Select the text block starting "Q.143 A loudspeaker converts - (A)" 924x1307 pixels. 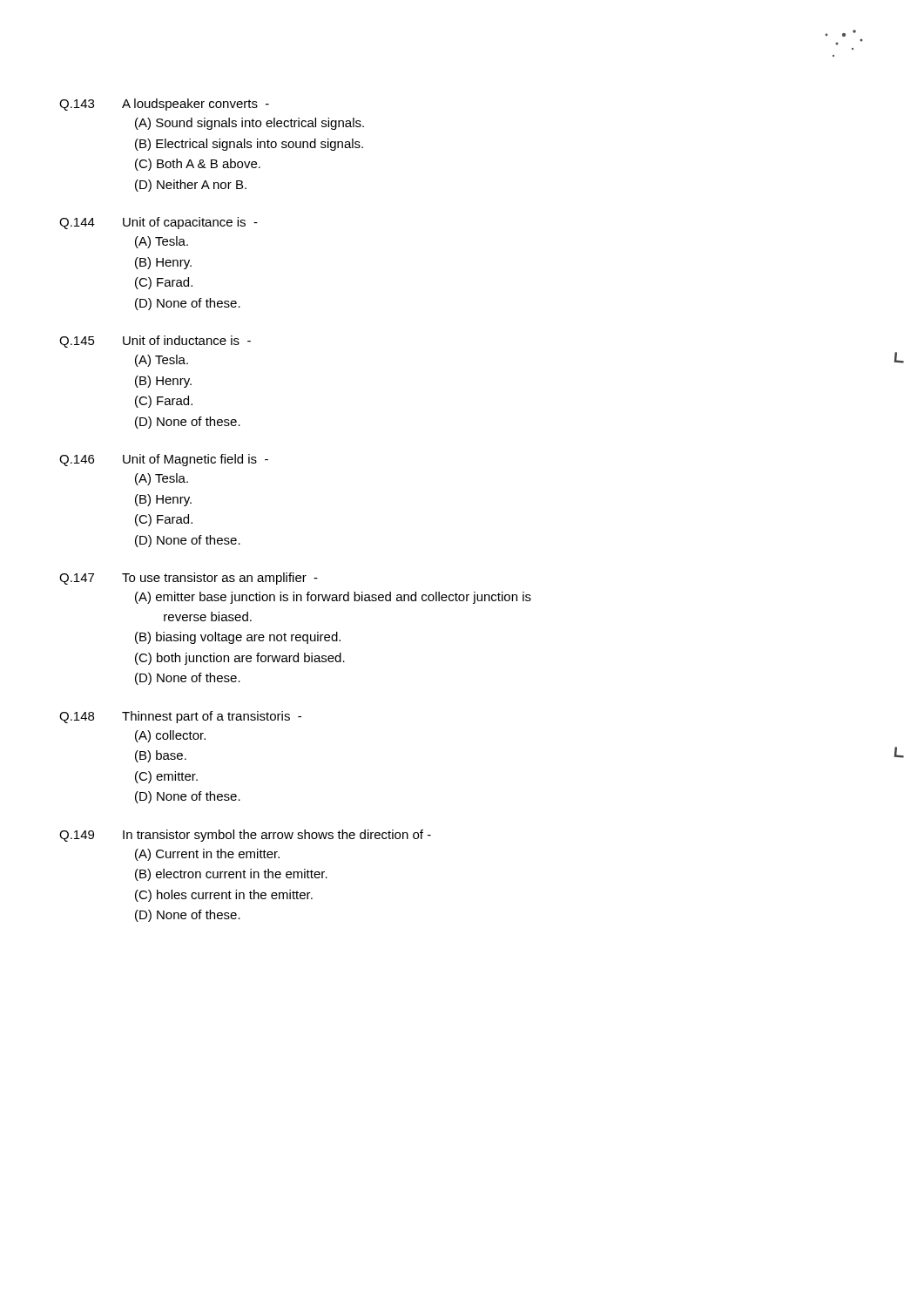pyautogui.click(x=164, y=105)
